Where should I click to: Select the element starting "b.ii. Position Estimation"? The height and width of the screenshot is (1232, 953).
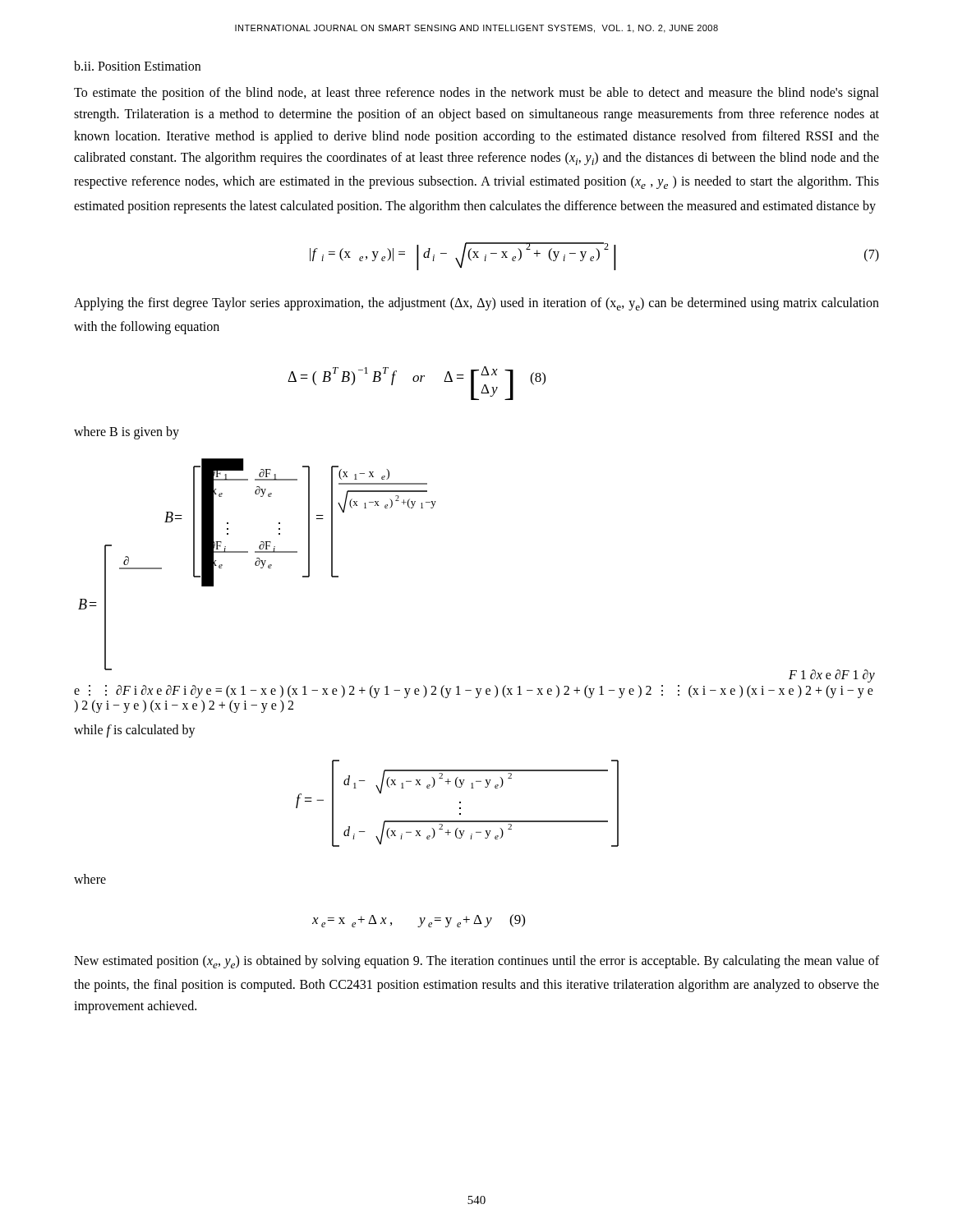click(137, 66)
